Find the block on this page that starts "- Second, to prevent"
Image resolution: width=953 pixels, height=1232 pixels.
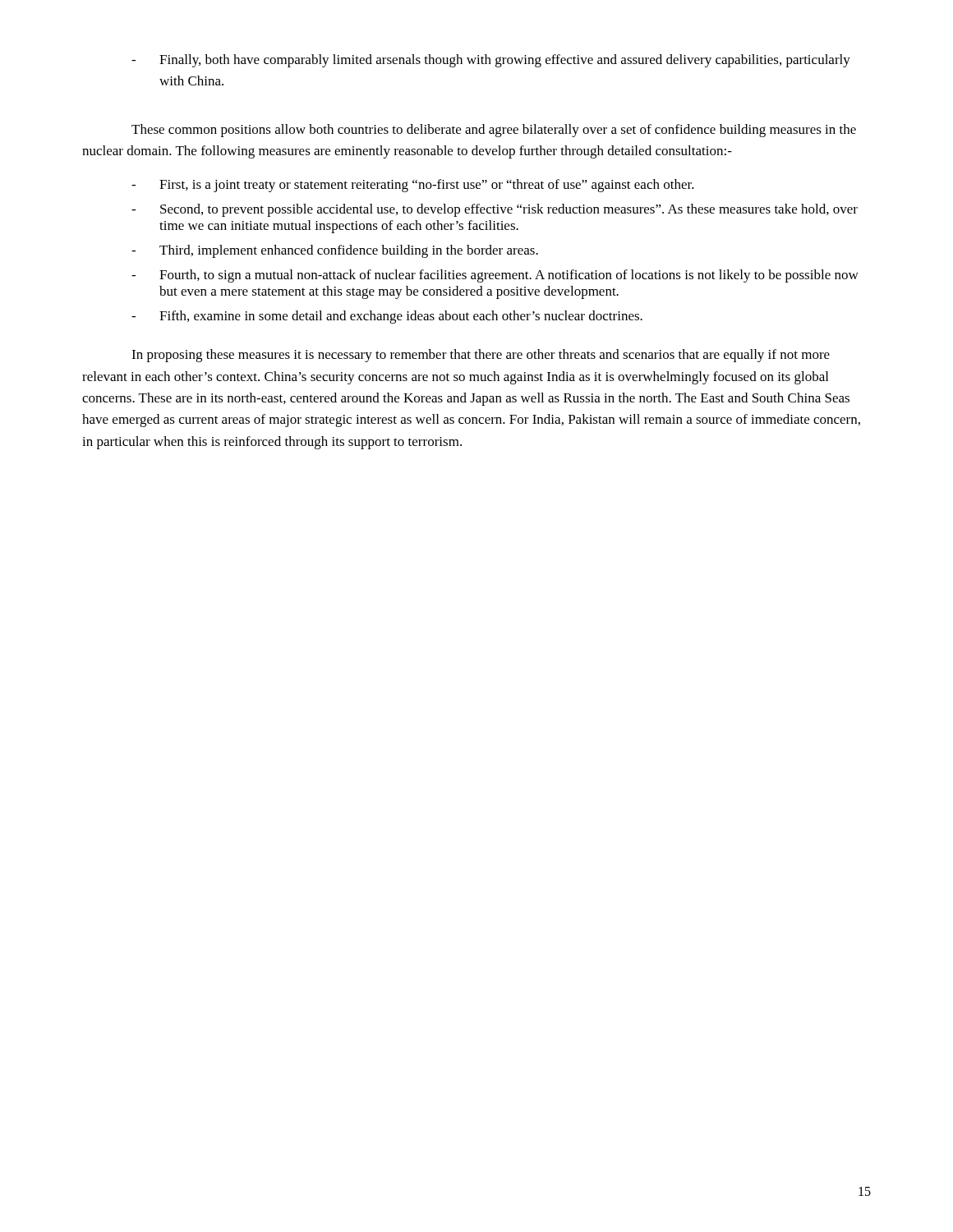pyautogui.click(x=501, y=218)
